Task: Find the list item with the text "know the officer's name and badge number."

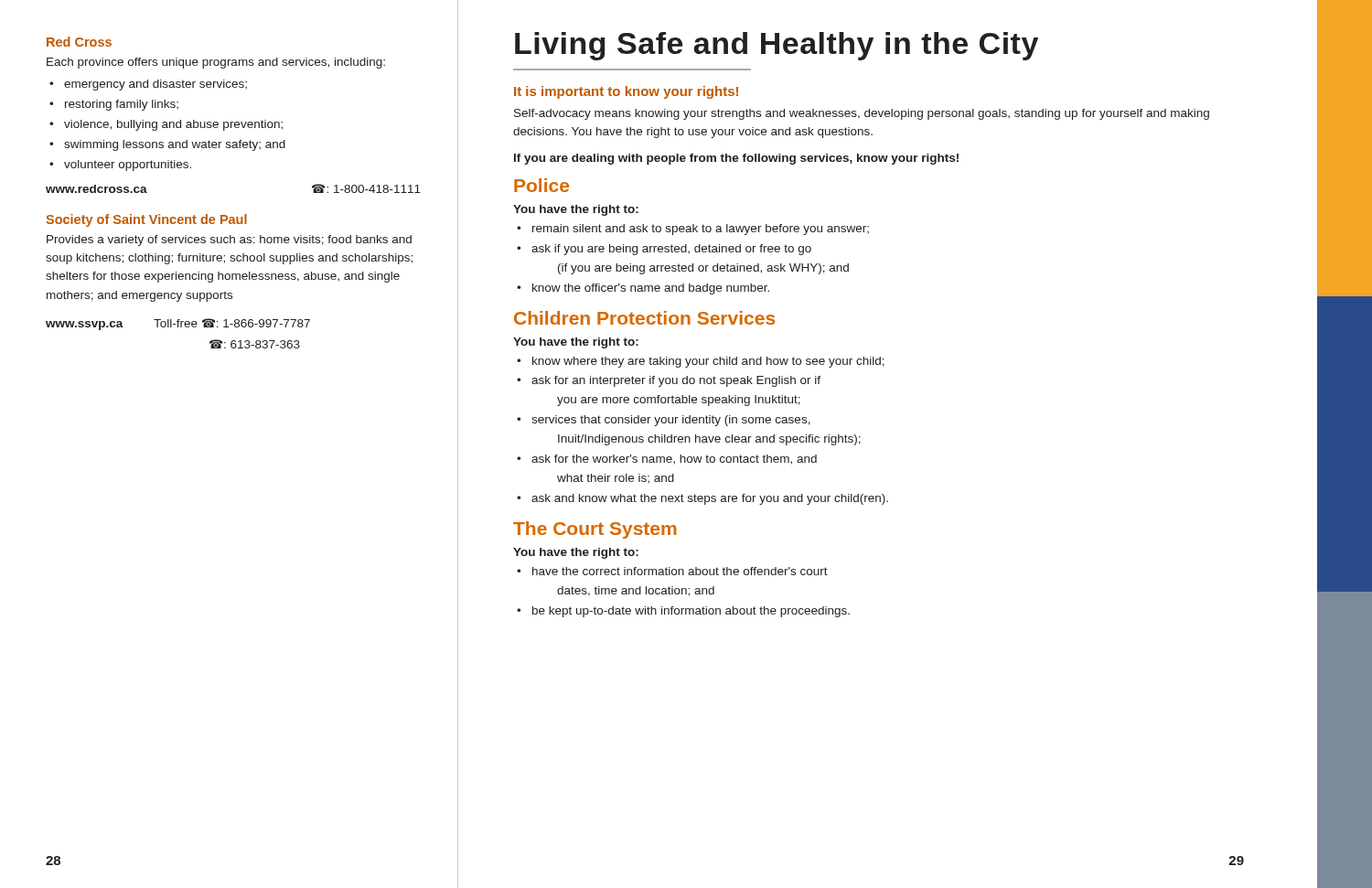Action: coord(651,287)
